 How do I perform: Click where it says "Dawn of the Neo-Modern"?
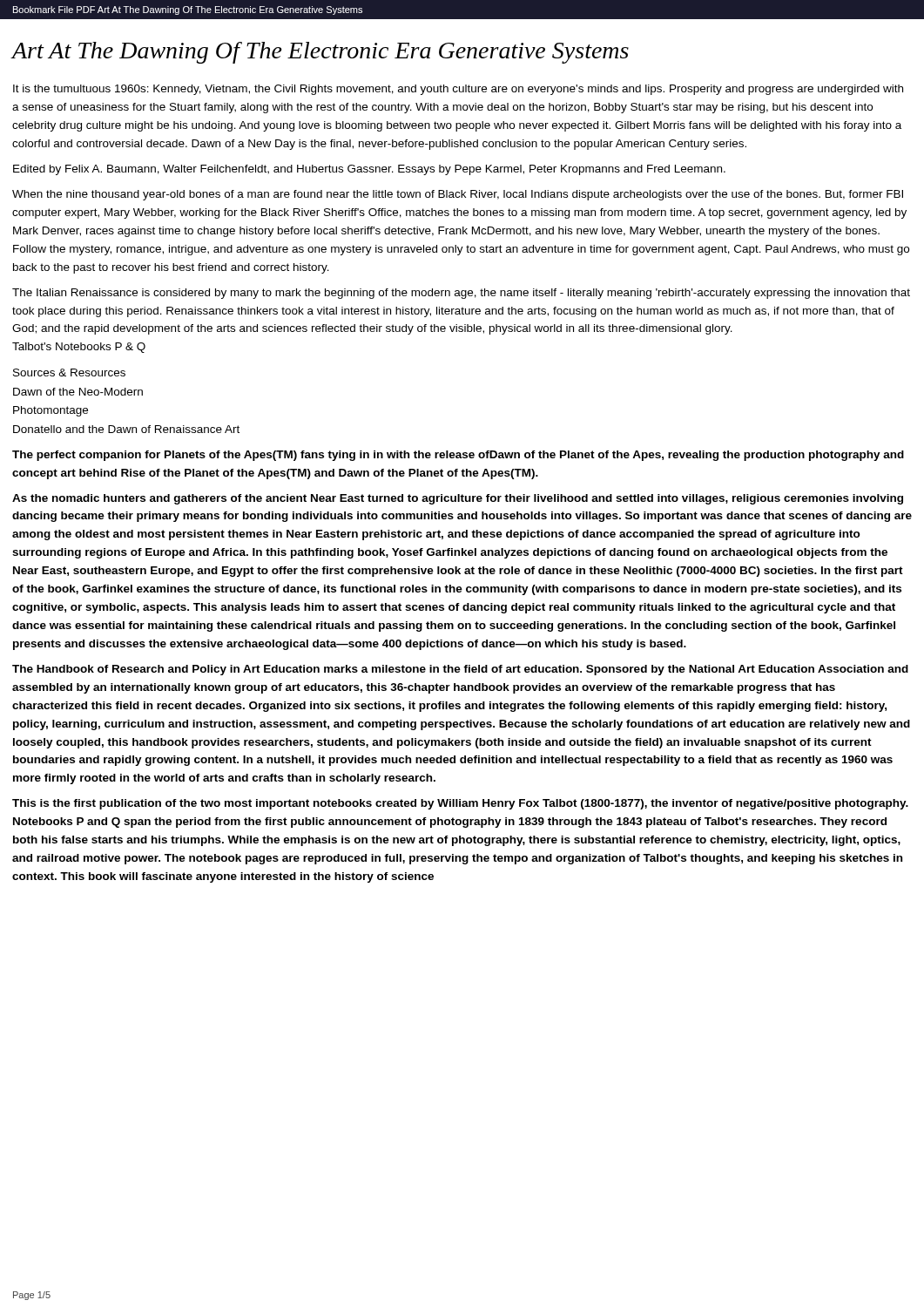[x=78, y=392]
